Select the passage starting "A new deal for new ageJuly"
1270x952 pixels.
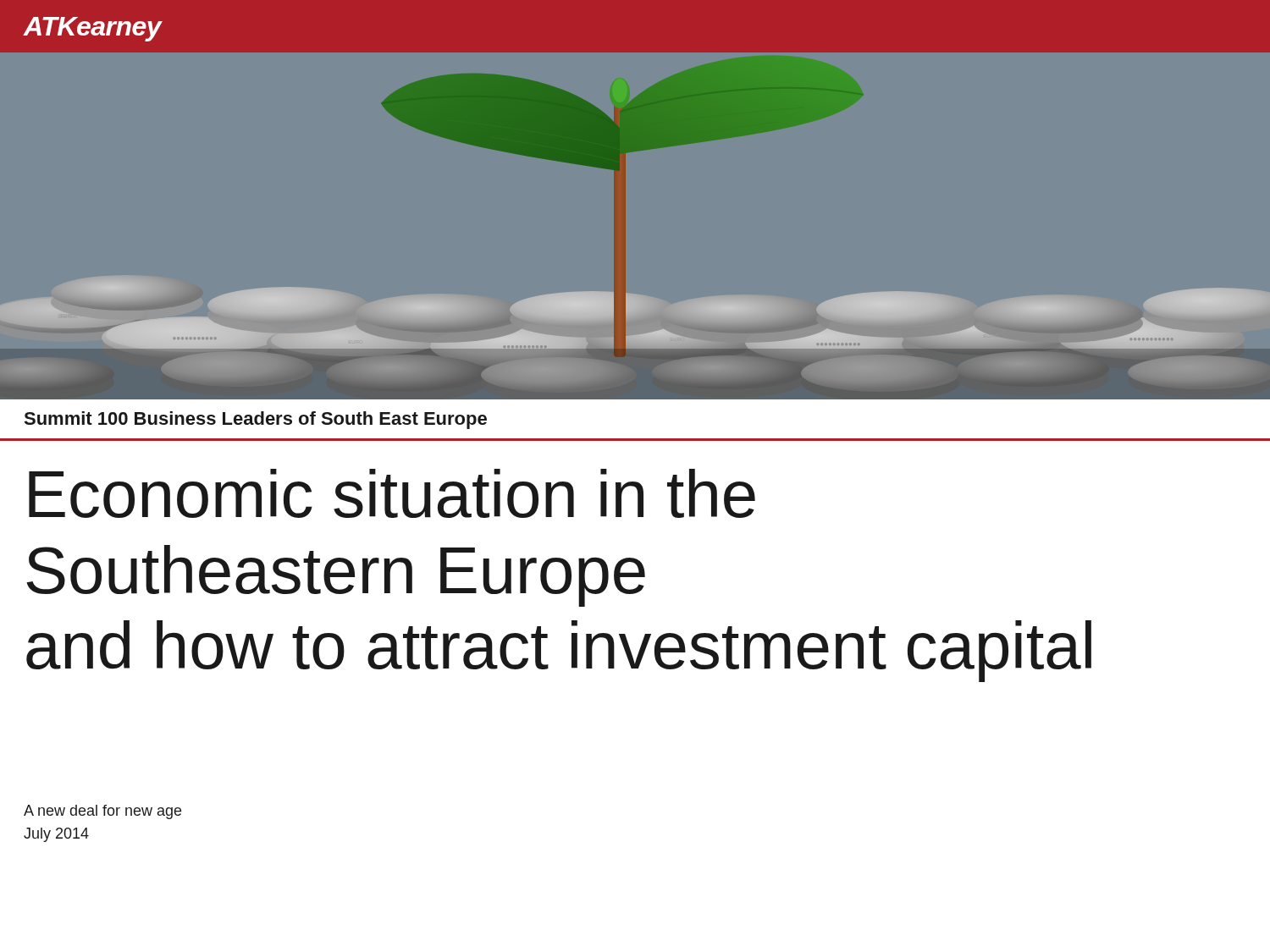coord(103,823)
